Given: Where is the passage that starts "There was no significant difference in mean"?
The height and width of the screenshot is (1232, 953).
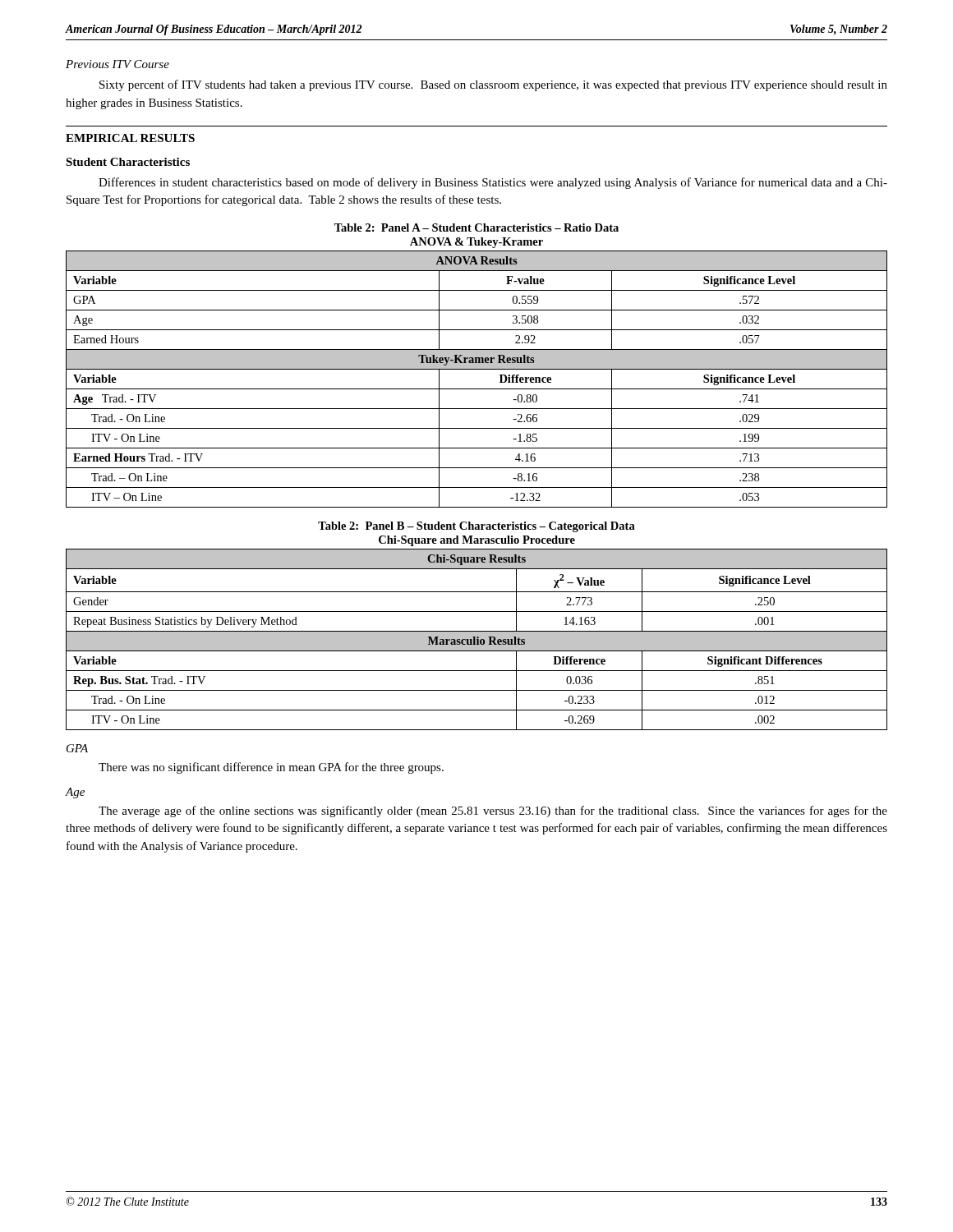Looking at the screenshot, I should tap(271, 767).
